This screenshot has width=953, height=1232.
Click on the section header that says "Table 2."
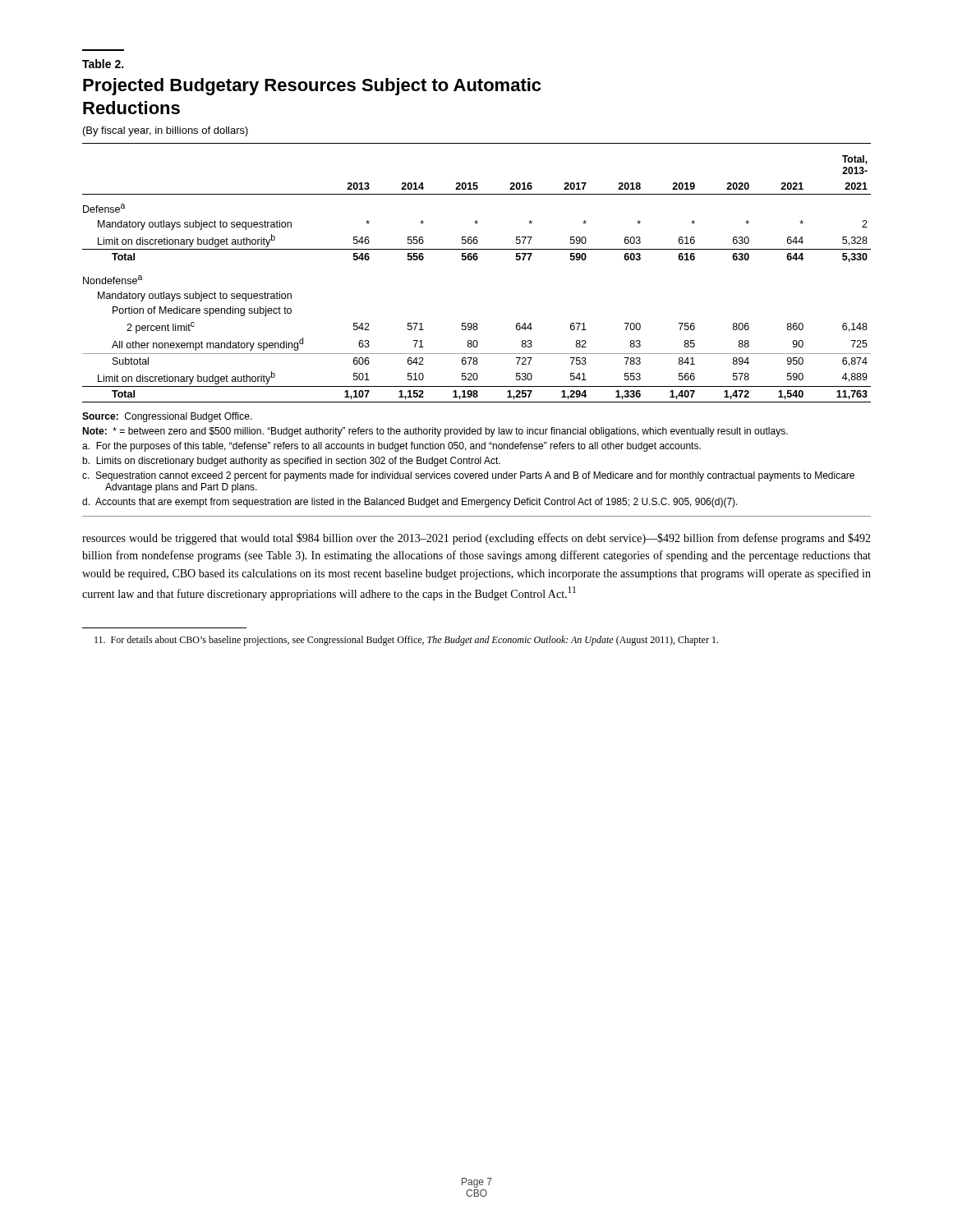(x=103, y=64)
